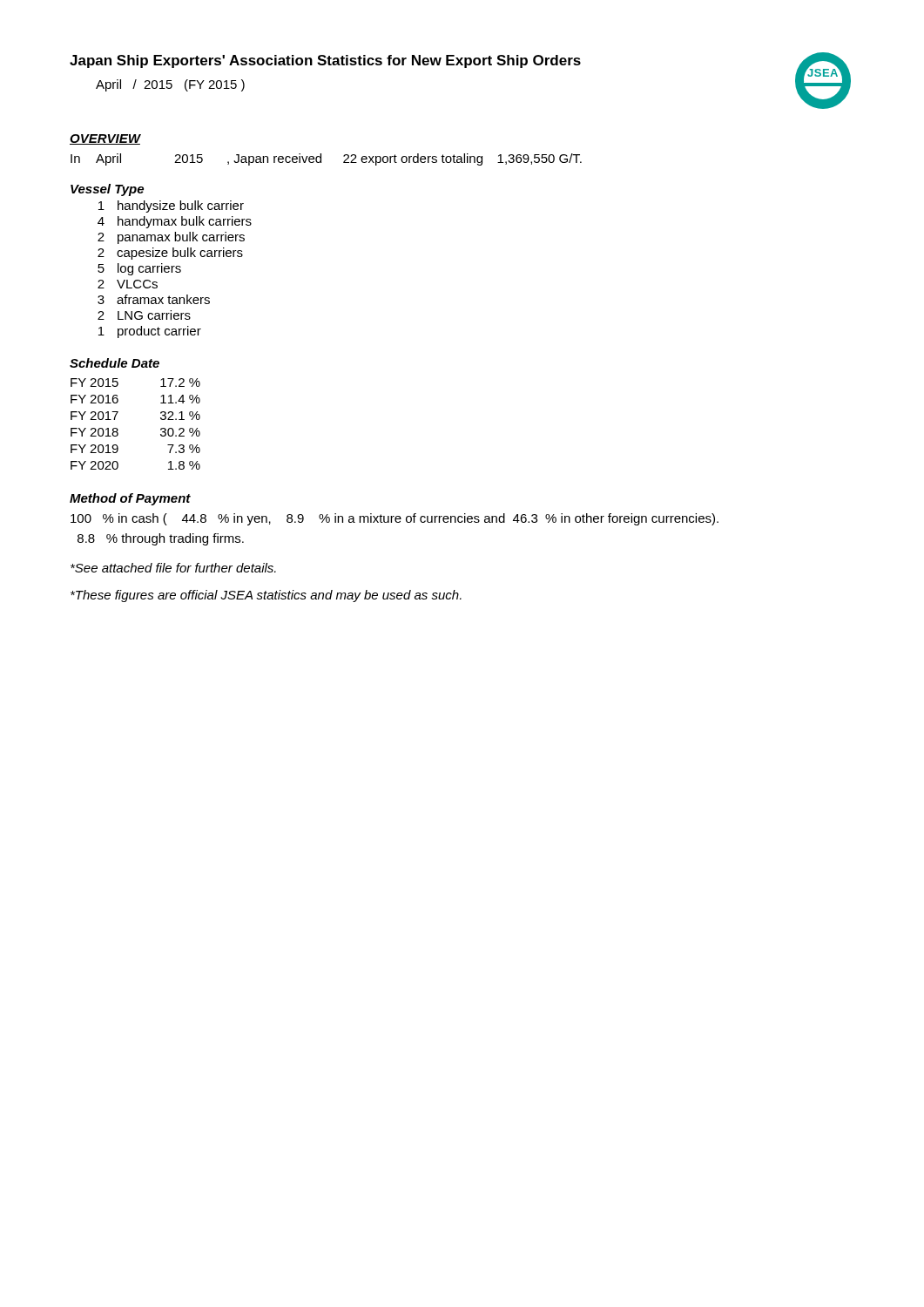Viewport: 924px width, 1307px height.
Task: Navigate to the text starting "1handysize bulk carrier"
Action: [157, 205]
